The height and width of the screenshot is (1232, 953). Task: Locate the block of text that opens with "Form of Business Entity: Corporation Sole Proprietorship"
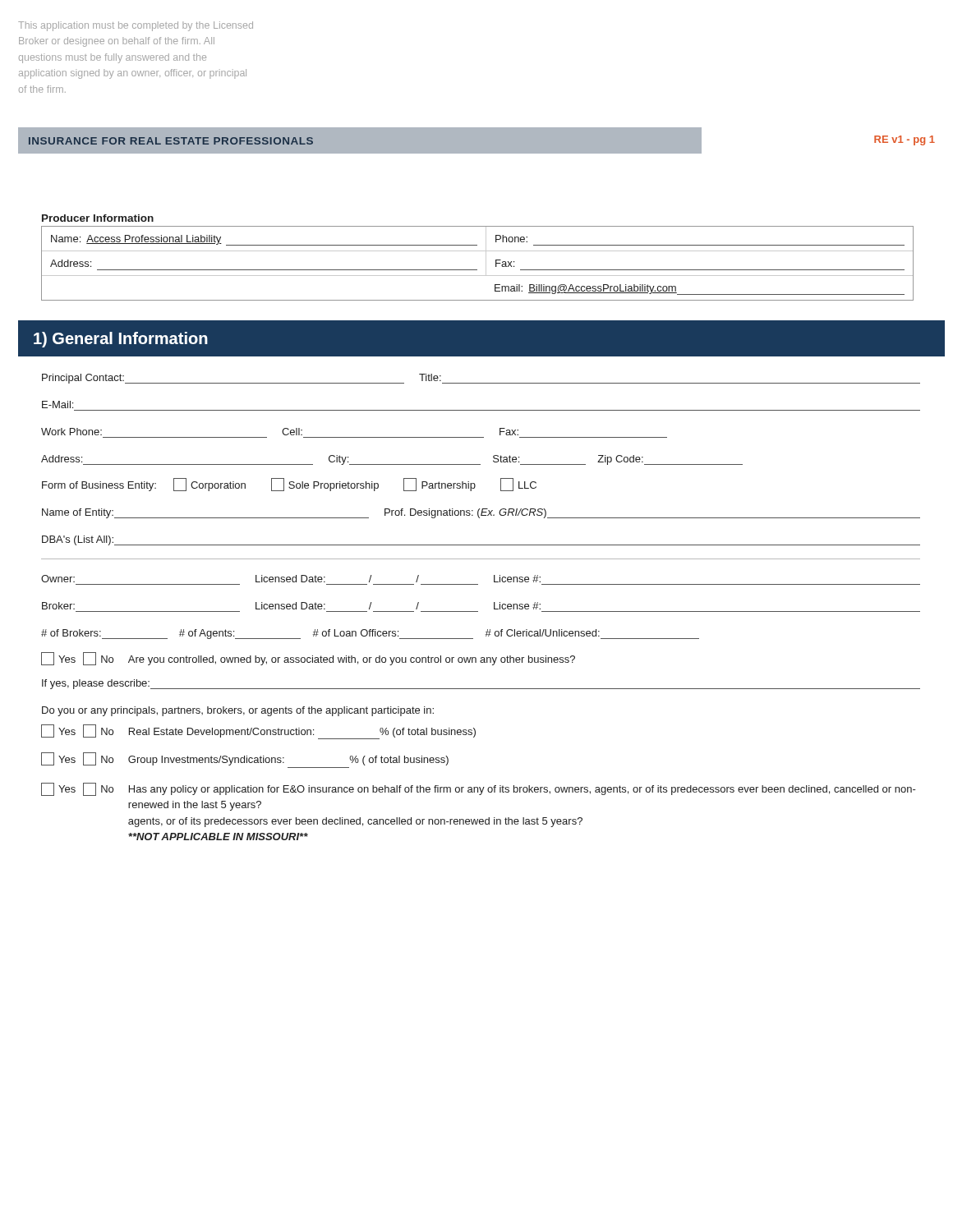289,485
